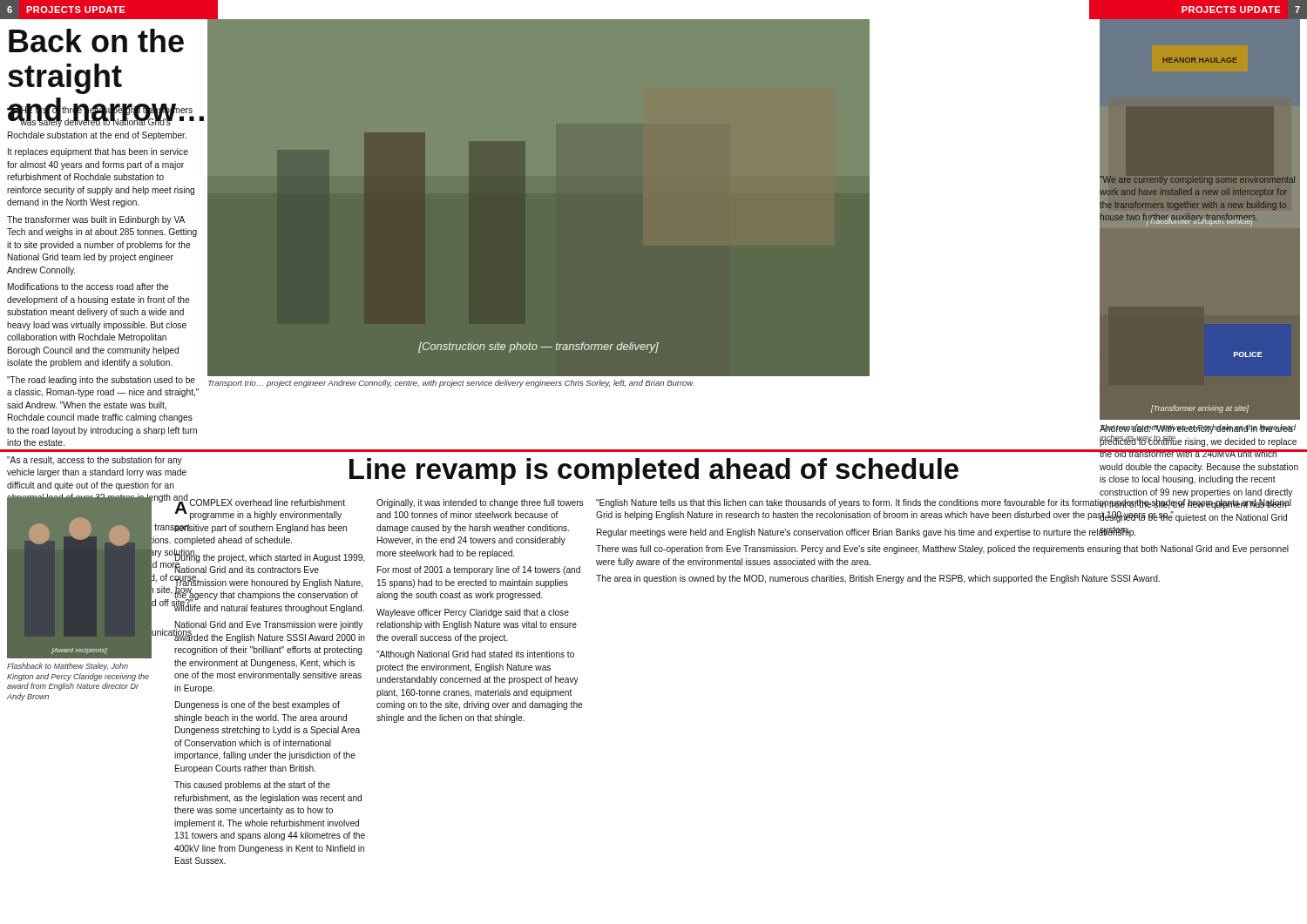Locate the caption that opens with "Flashback to Matthew Staley, John"

[78, 681]
